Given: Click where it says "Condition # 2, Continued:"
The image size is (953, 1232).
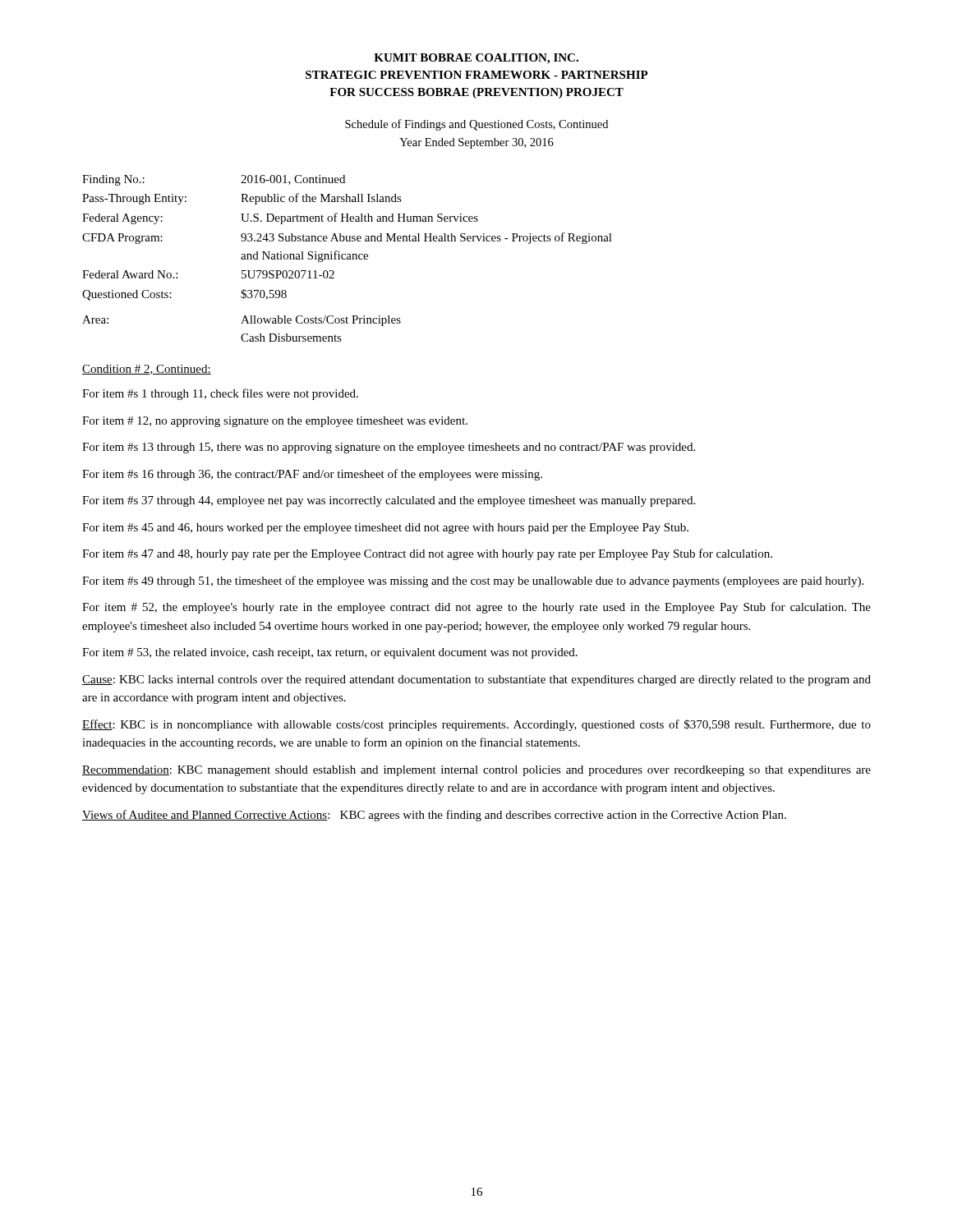Looking at the screenshot, I should pos(147,369).
